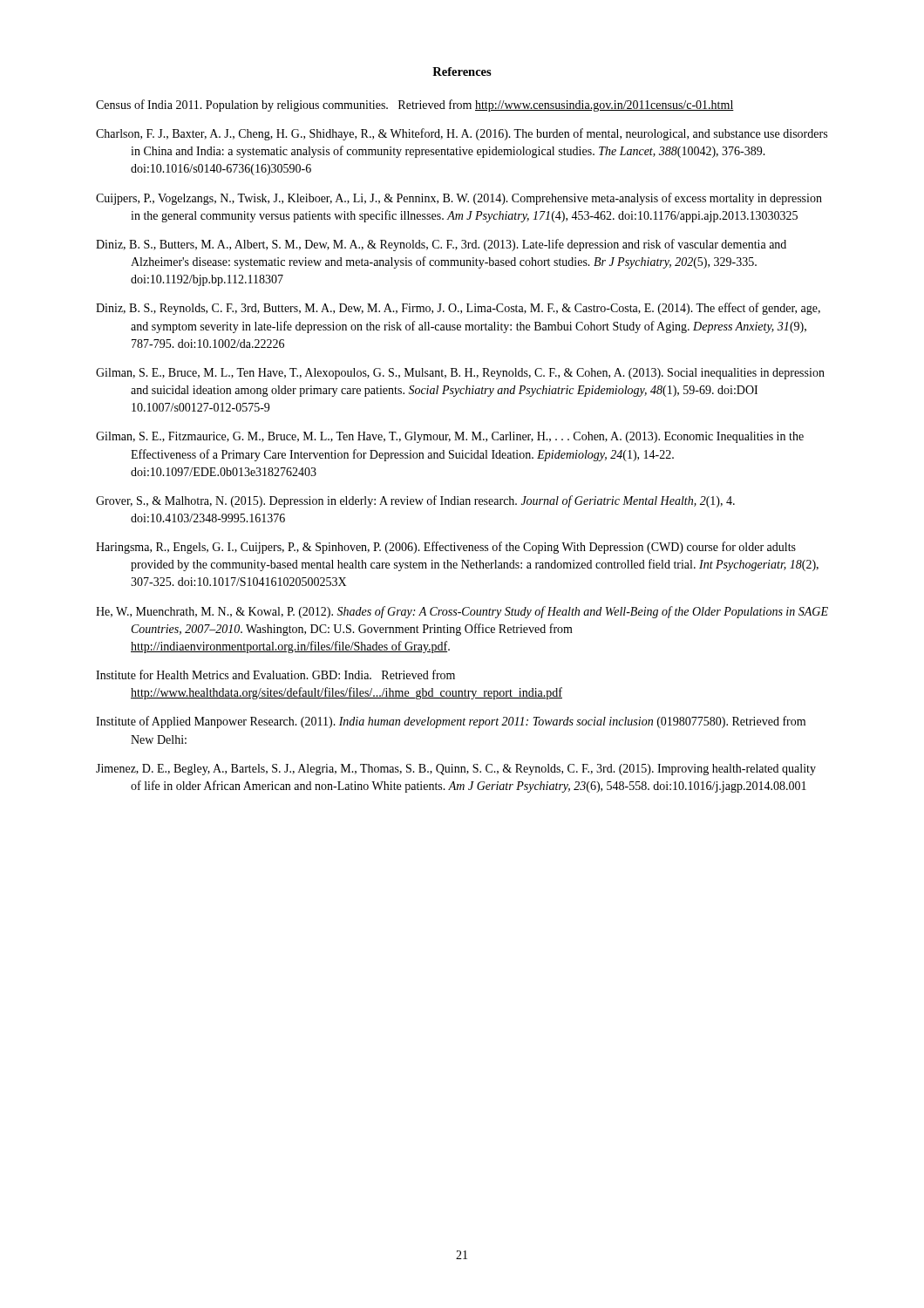Click on the list item containing "He, W., Muenchrath, M."
924x1308 pixels.
pos(462,629)
